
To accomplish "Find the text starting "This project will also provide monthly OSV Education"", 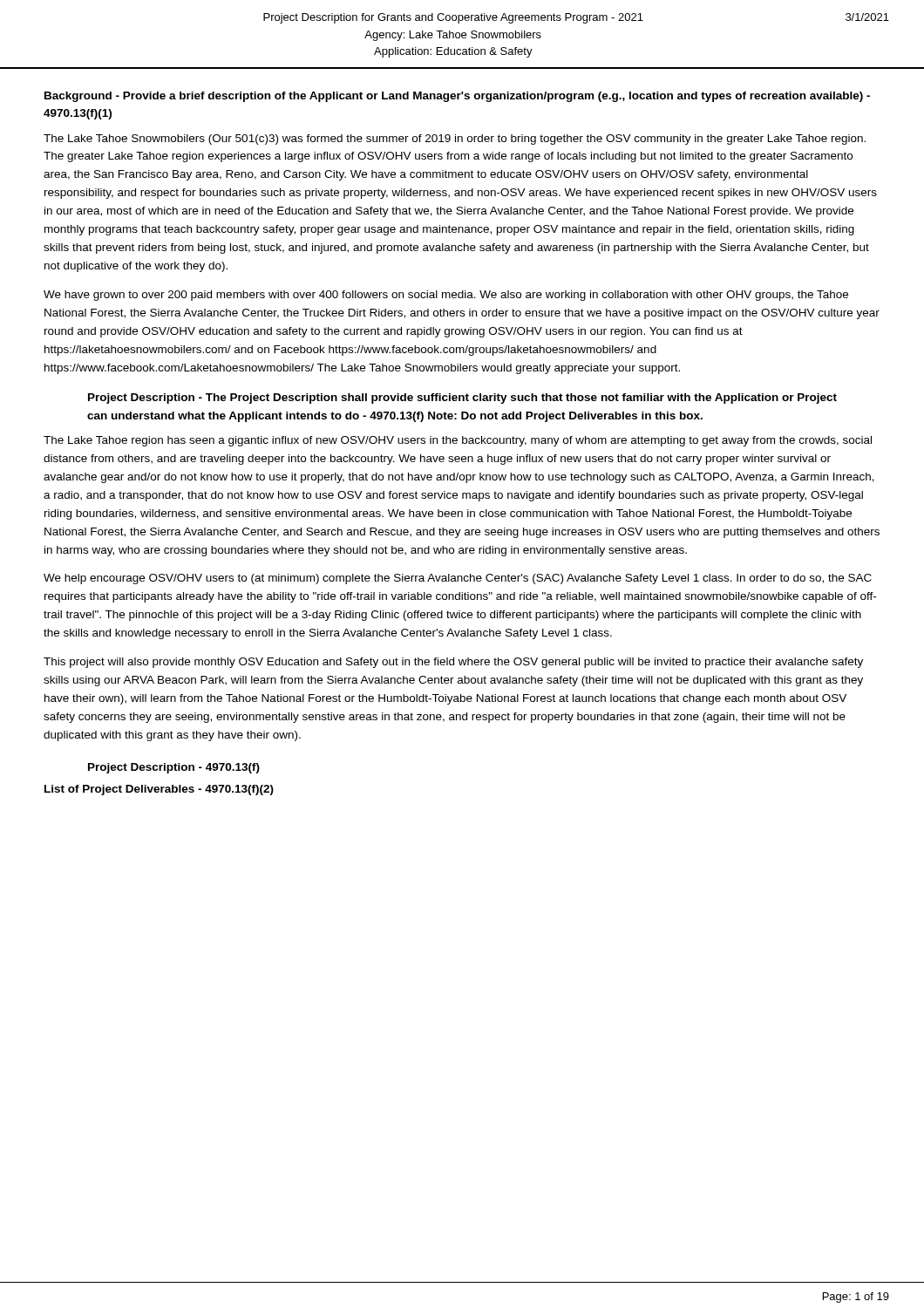I will [x=453, y=698].
